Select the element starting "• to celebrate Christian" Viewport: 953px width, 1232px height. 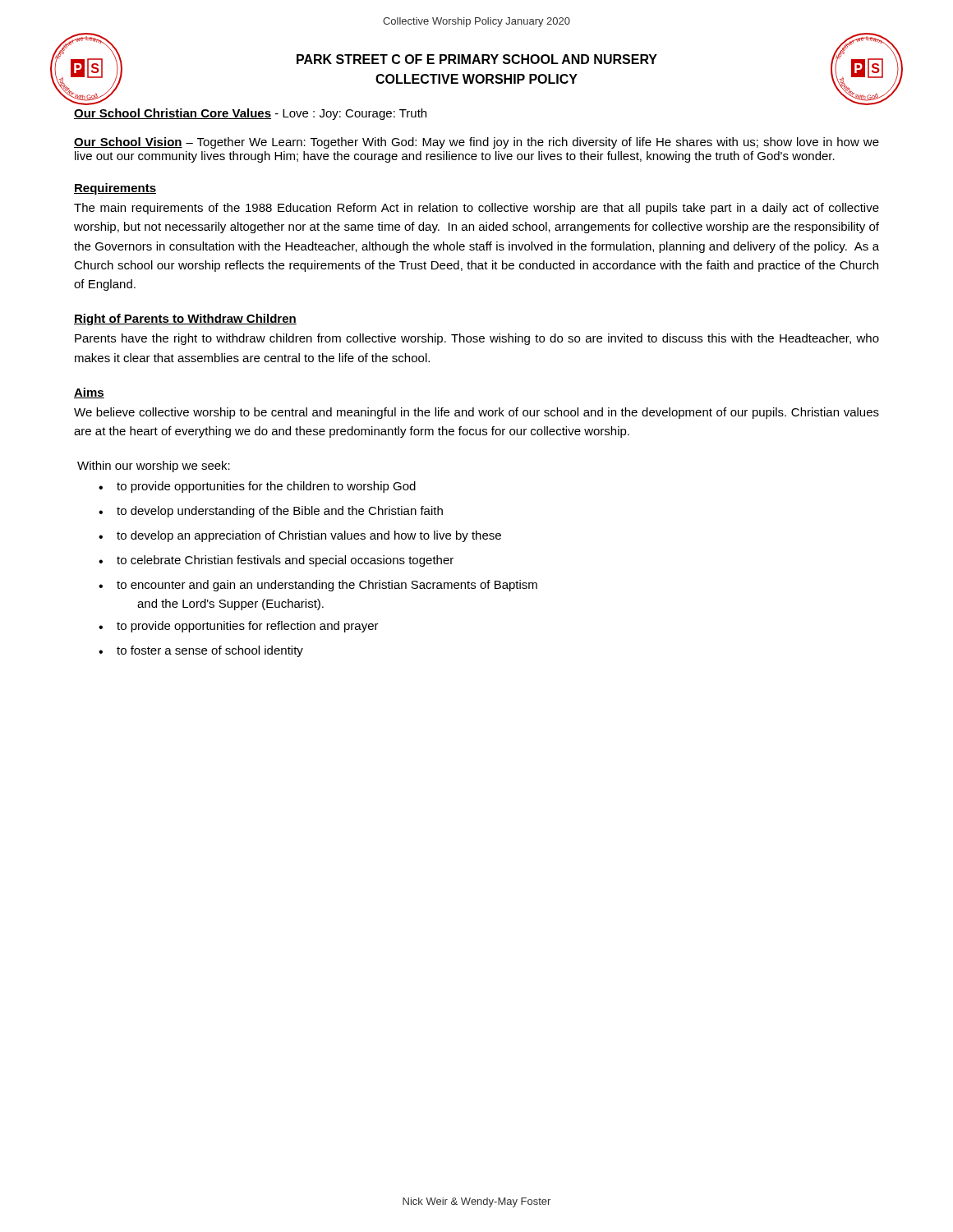pyautogui.click(x=276, y=562)
